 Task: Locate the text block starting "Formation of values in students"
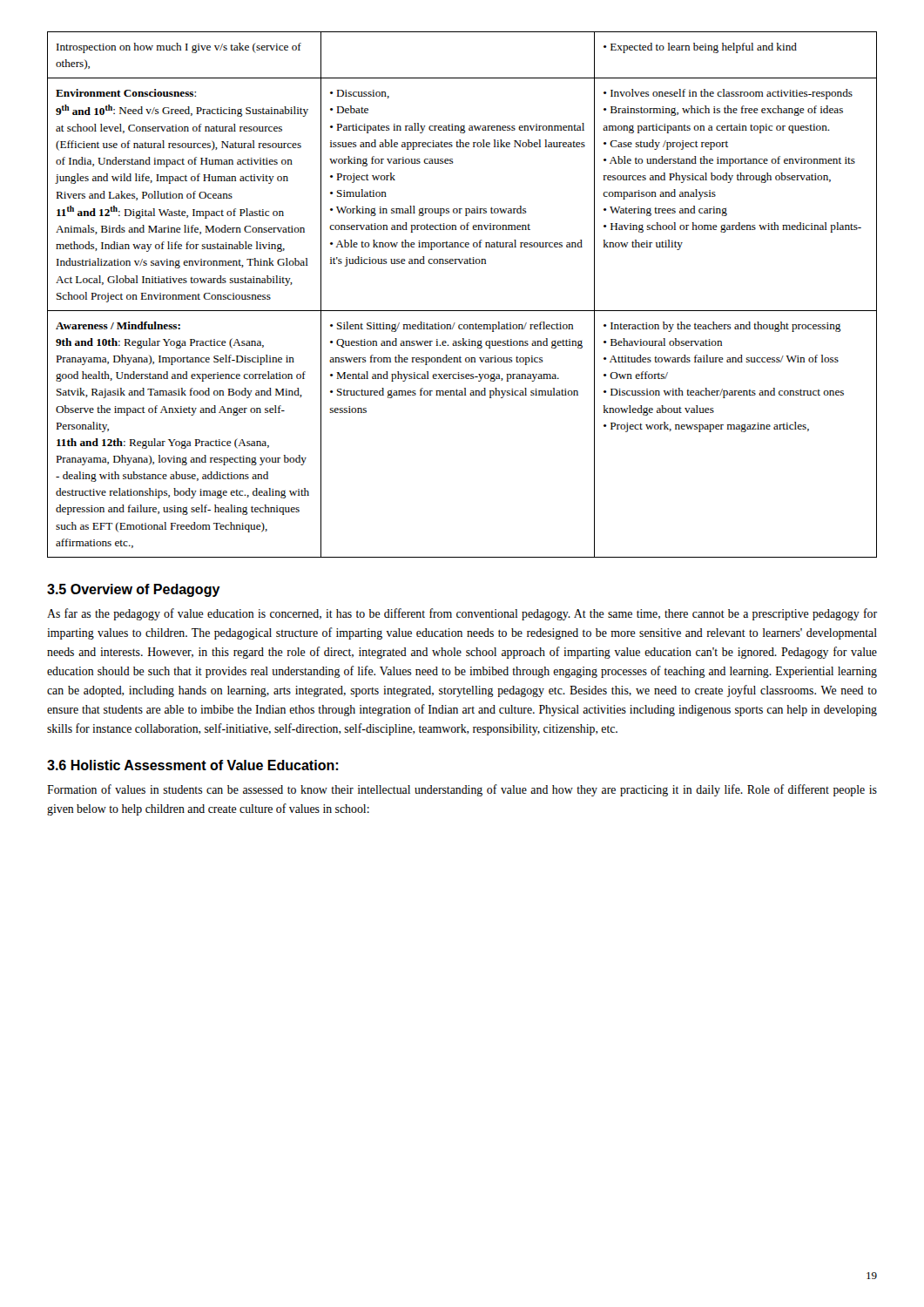coord(462,800)
